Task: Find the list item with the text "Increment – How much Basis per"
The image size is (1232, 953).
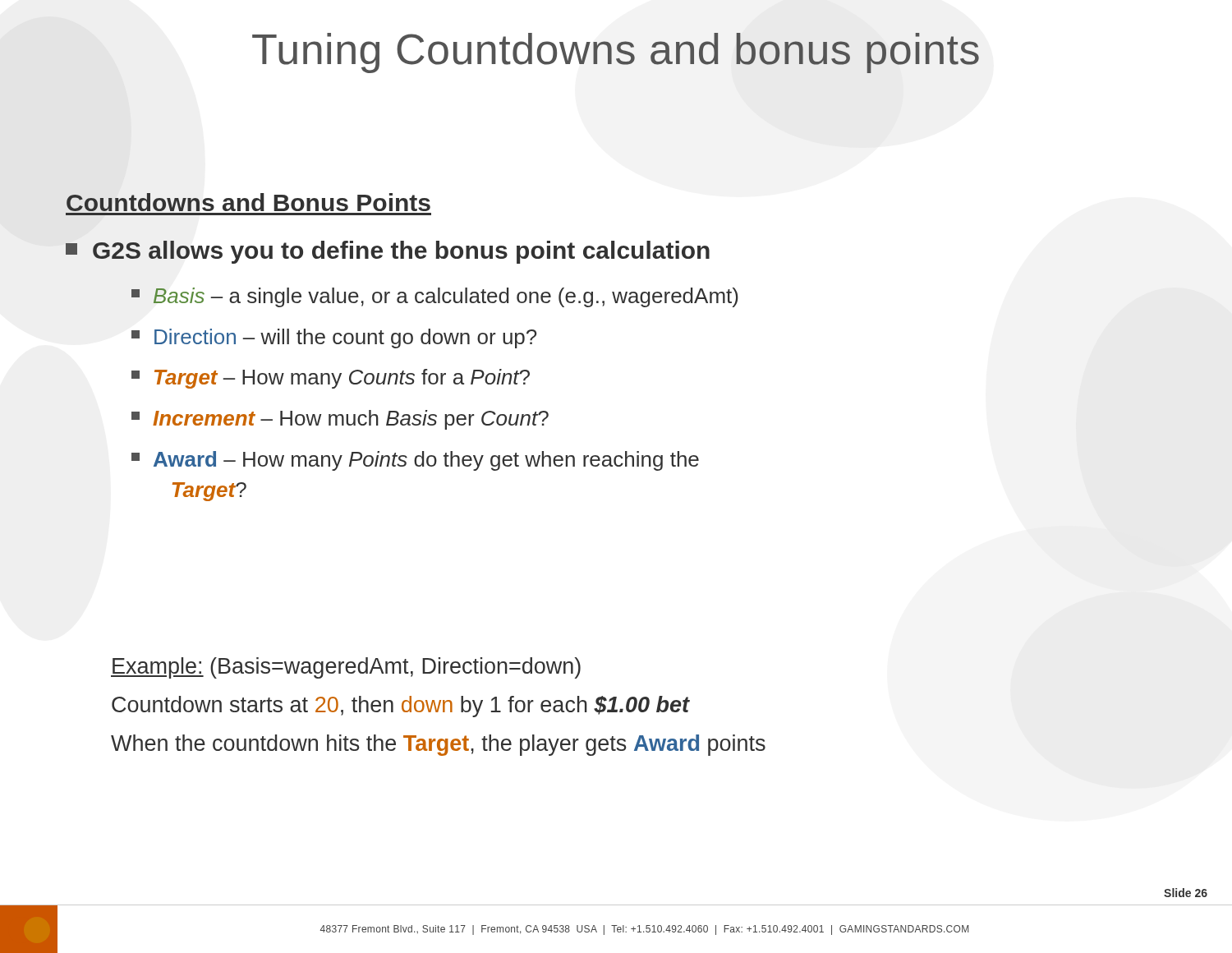Action: coord(340,419)
